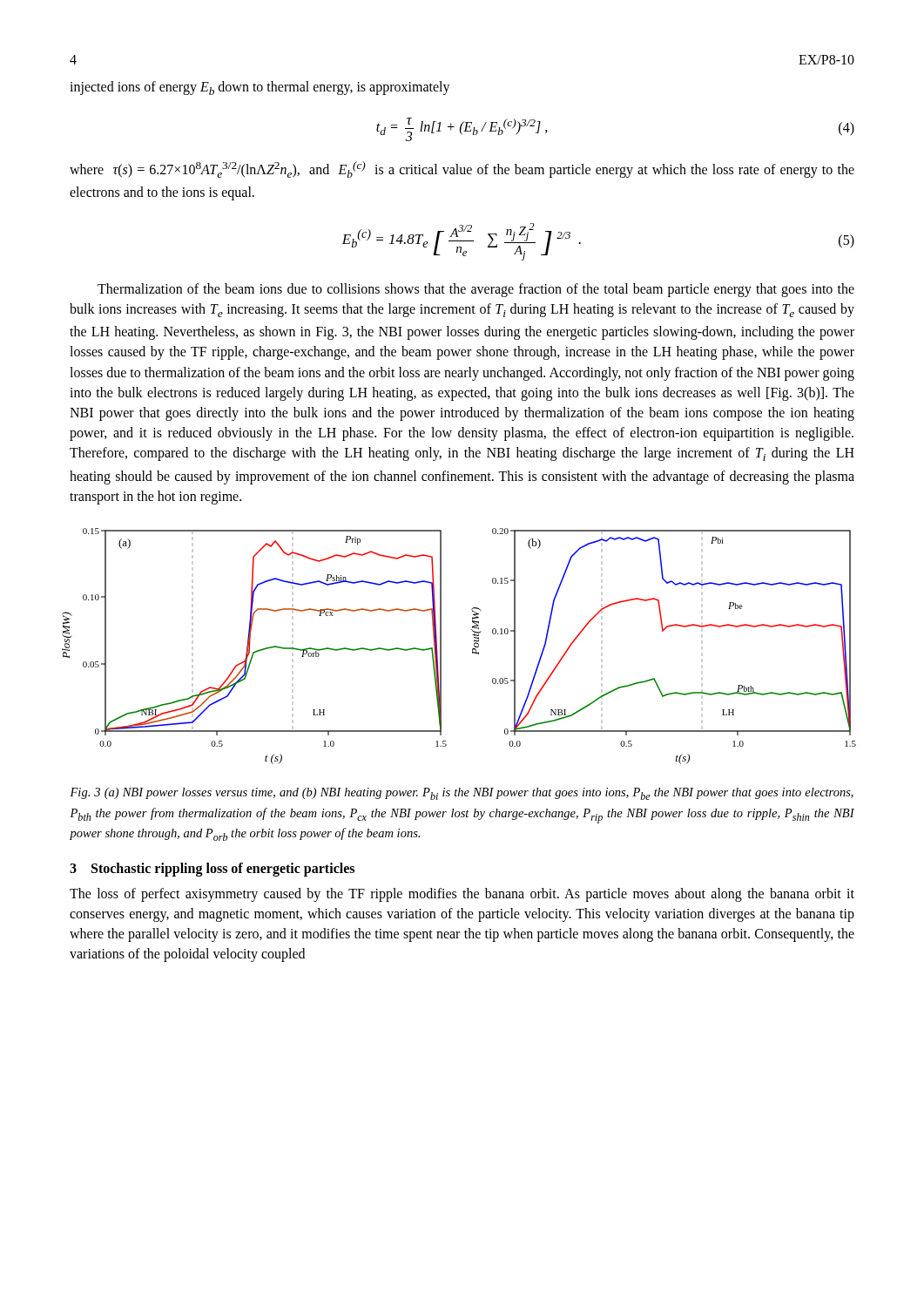Point to the block beginning "where τ(s) = 6.27×108ATe3/2/(lnΛZ2ne), and Eb(c) is a"
924x1307 pixels.
point(462,179)
